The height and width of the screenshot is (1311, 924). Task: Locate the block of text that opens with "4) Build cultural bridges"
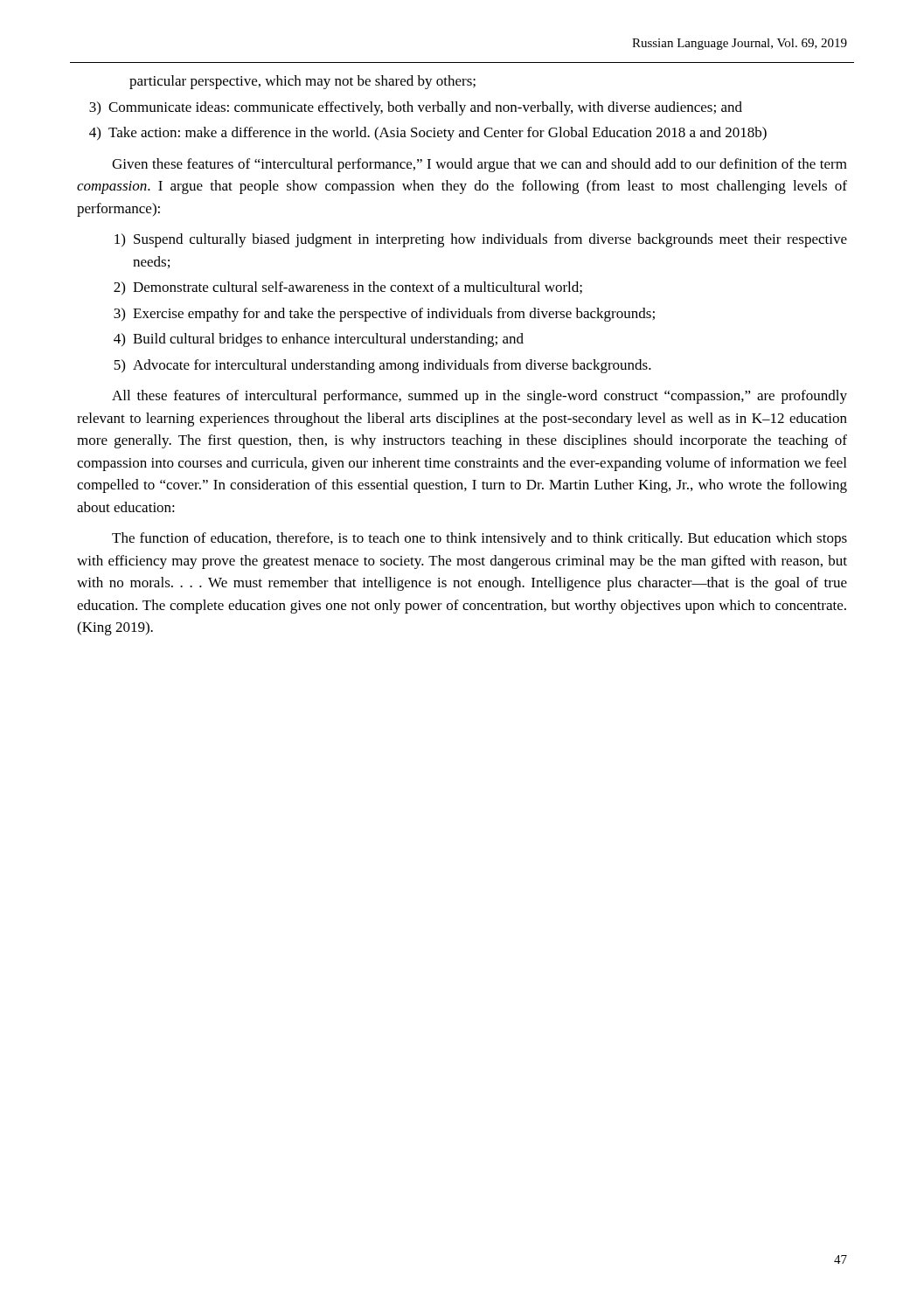pyautogui.click(x=474, y=339)
